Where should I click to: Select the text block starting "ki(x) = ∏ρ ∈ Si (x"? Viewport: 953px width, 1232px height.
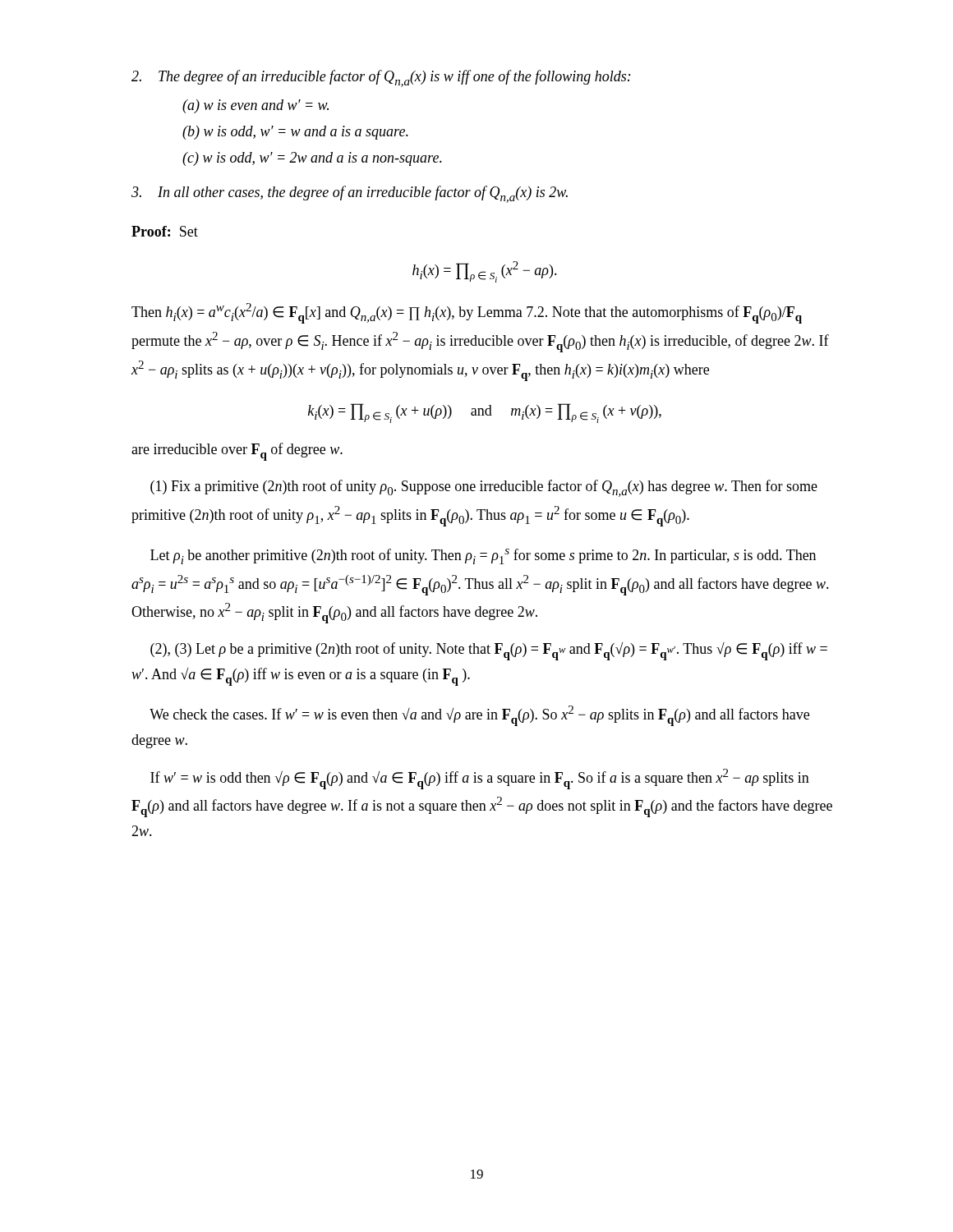(x=485, y=412)
